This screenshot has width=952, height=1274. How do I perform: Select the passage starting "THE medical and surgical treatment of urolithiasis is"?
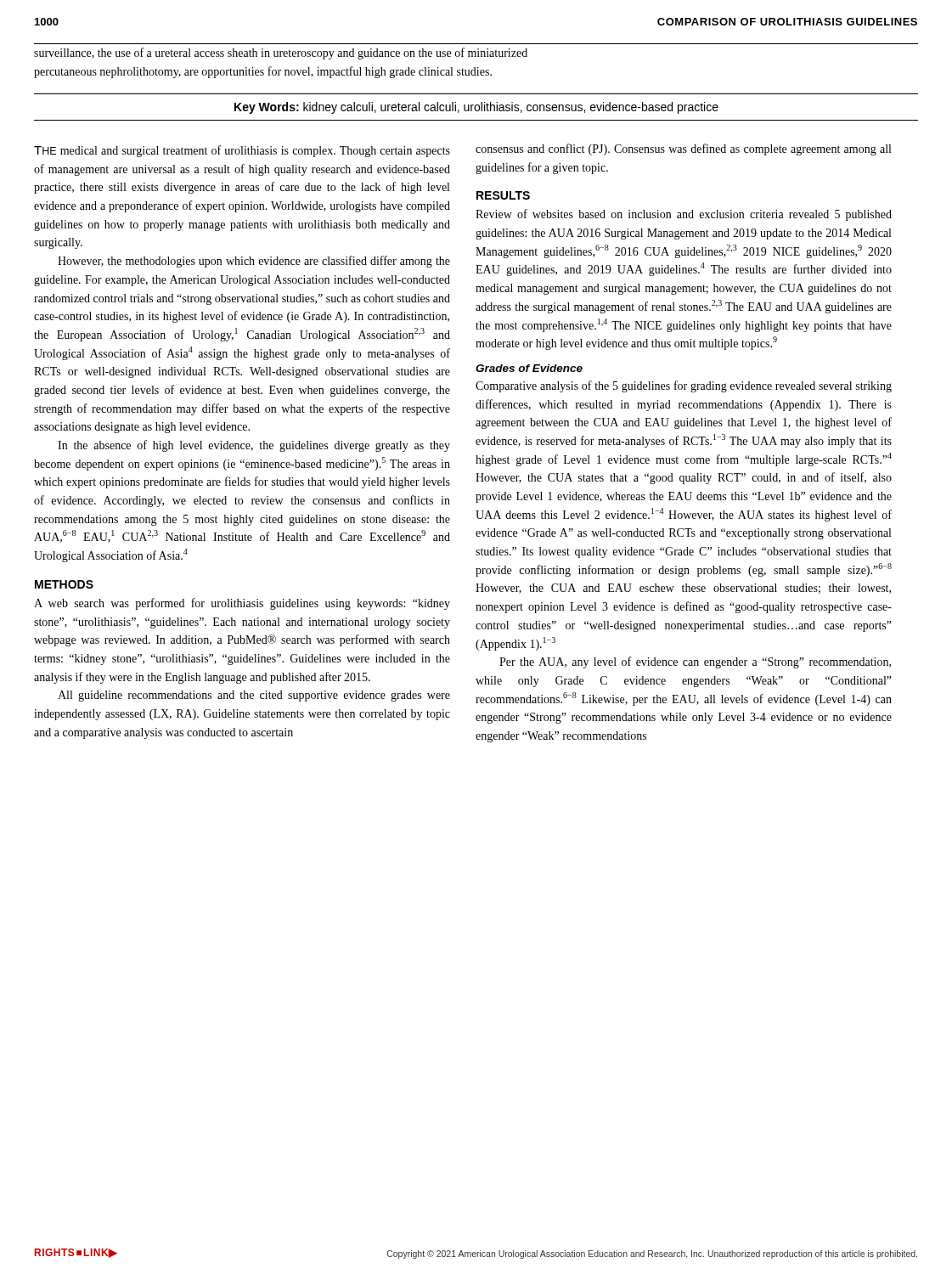tap(242, 353)
